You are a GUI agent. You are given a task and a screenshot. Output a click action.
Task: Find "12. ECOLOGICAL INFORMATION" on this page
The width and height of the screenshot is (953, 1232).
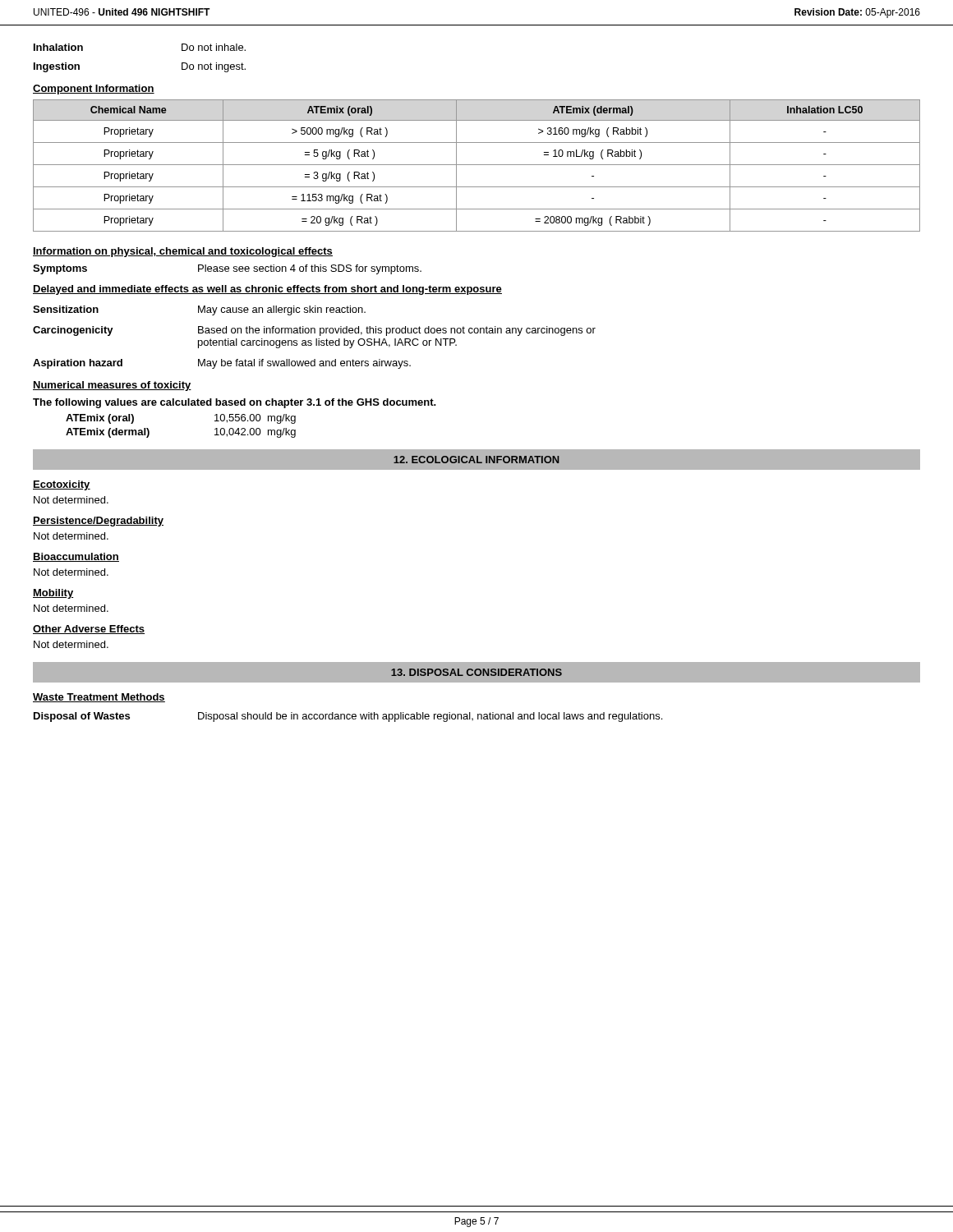(476, 460)
